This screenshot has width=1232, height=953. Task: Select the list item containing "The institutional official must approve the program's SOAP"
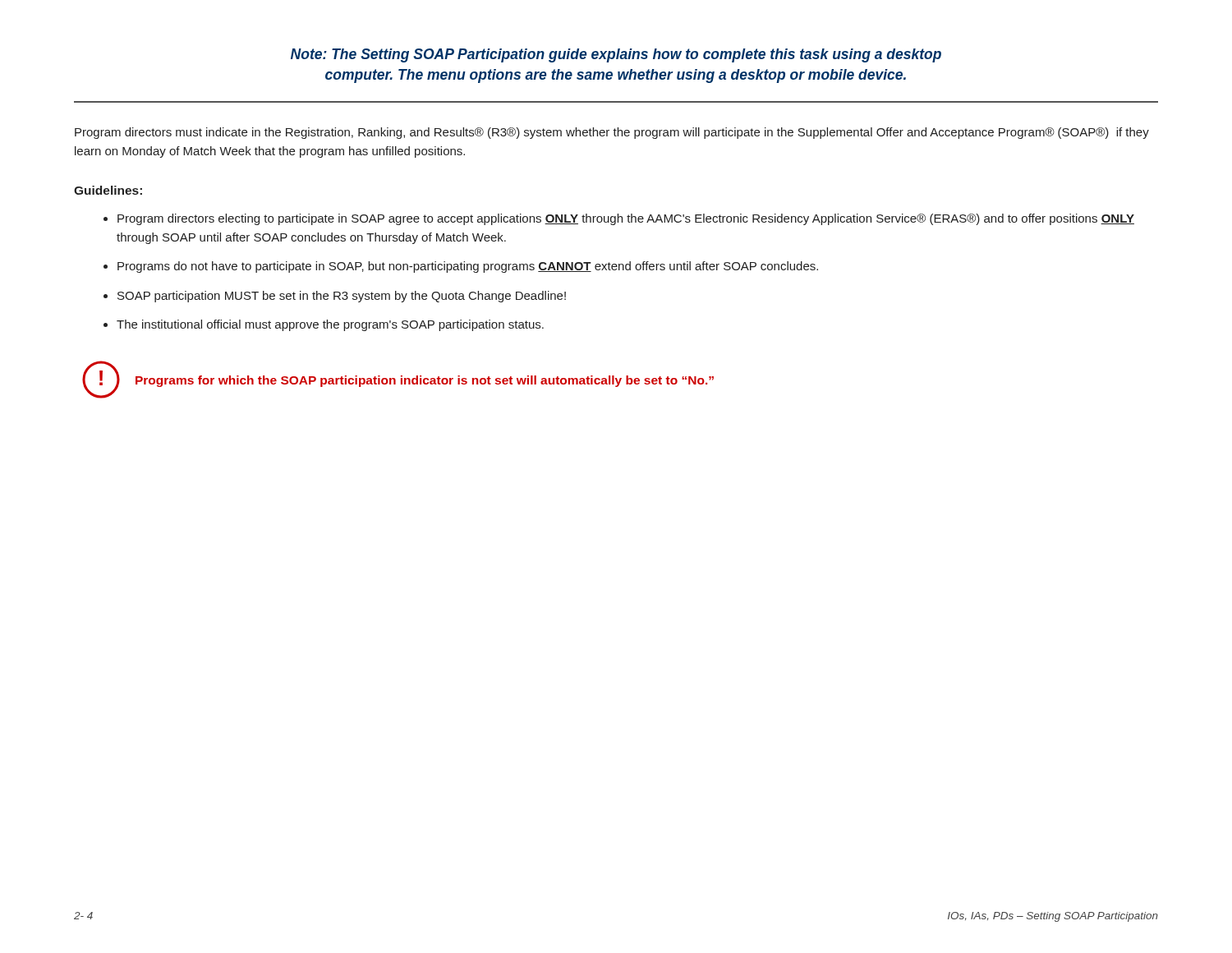tap(331, 324)
